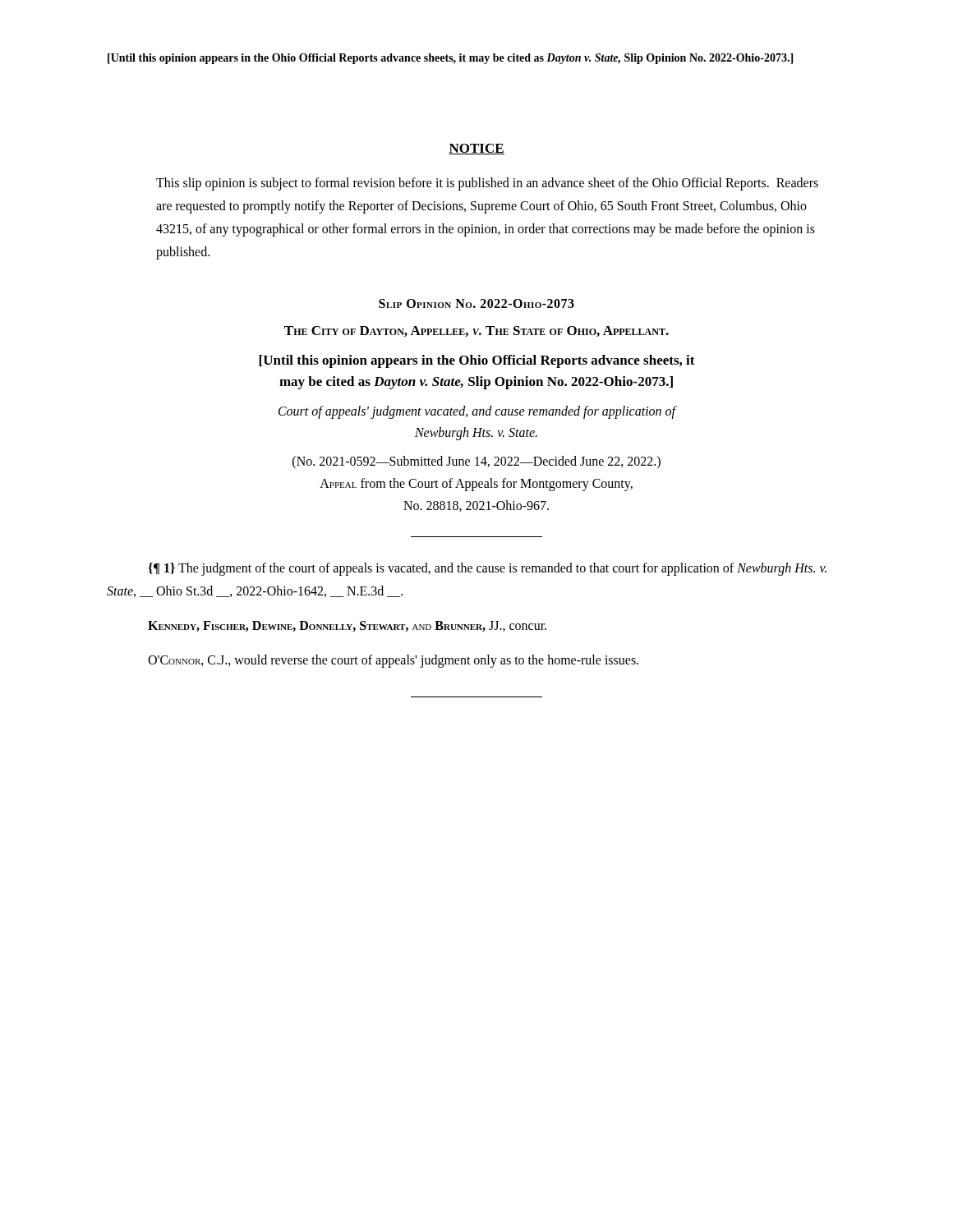Find the text block that reads "(No. 2021-0592—Submitted June 14,"
953x1232 pixels.
click(x=476, y=483)
